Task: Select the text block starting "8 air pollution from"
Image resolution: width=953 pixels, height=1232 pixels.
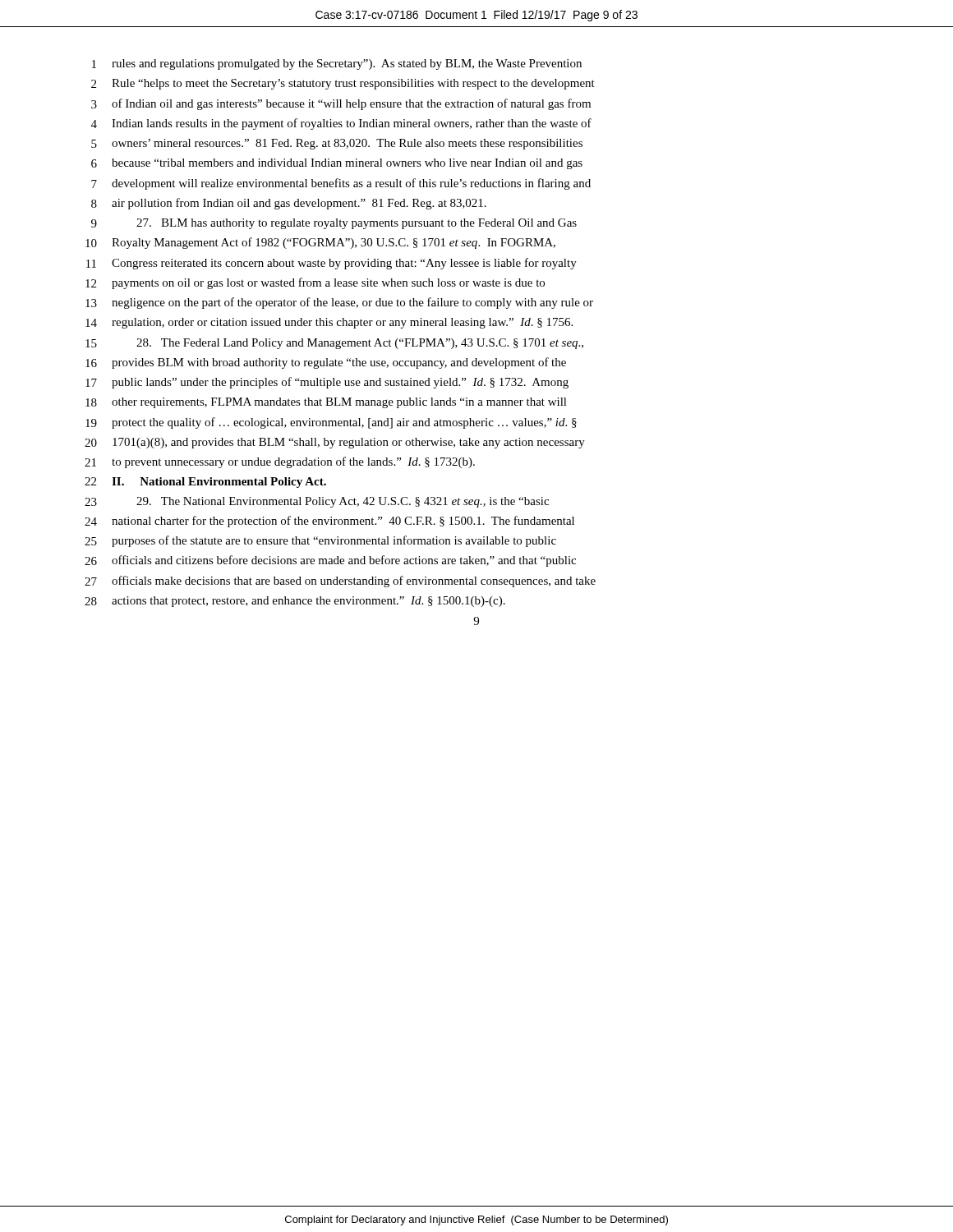Action: pyautogui.click(x=476, y=204)
